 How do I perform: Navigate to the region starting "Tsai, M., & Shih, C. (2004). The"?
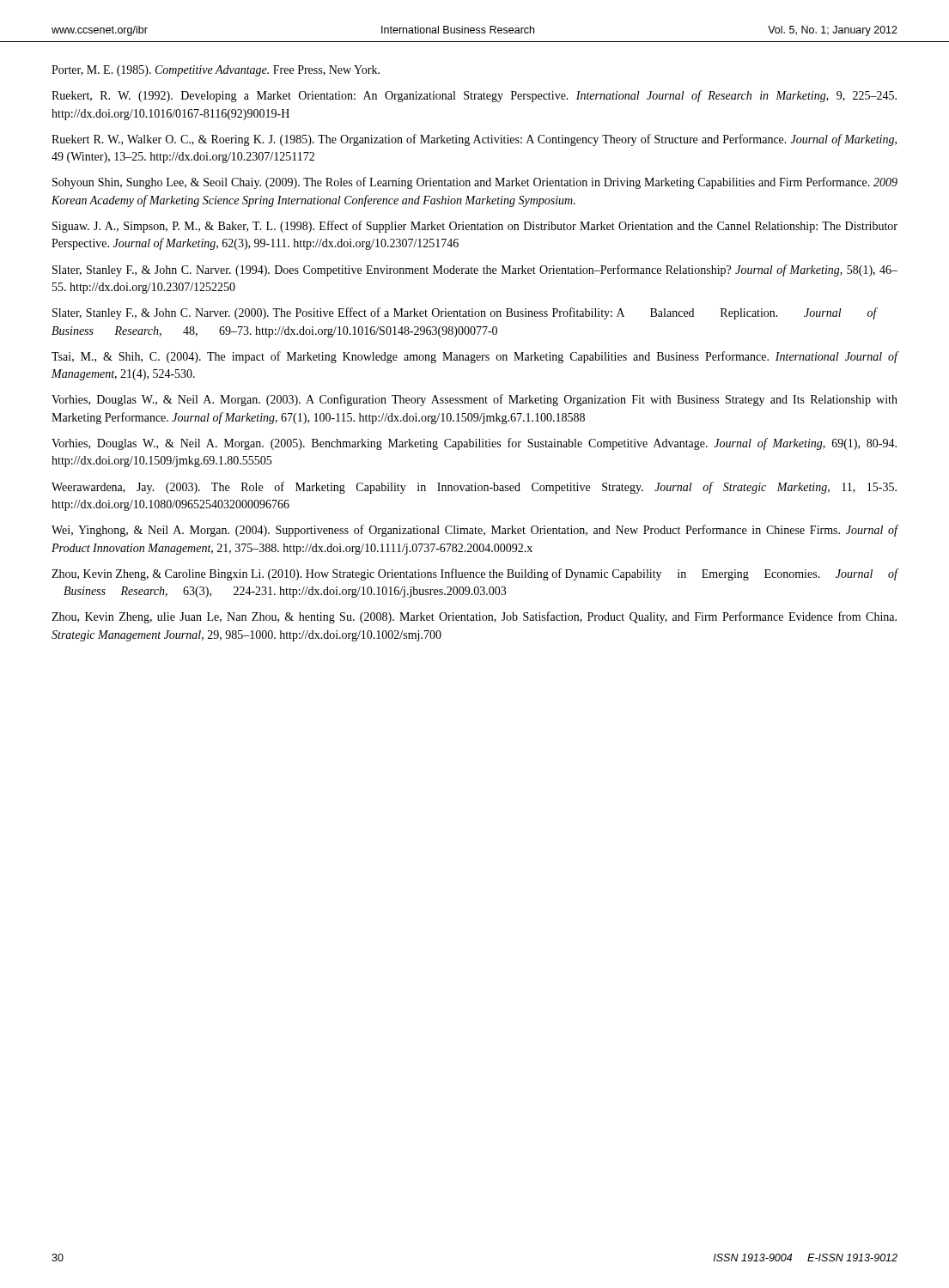474,365
